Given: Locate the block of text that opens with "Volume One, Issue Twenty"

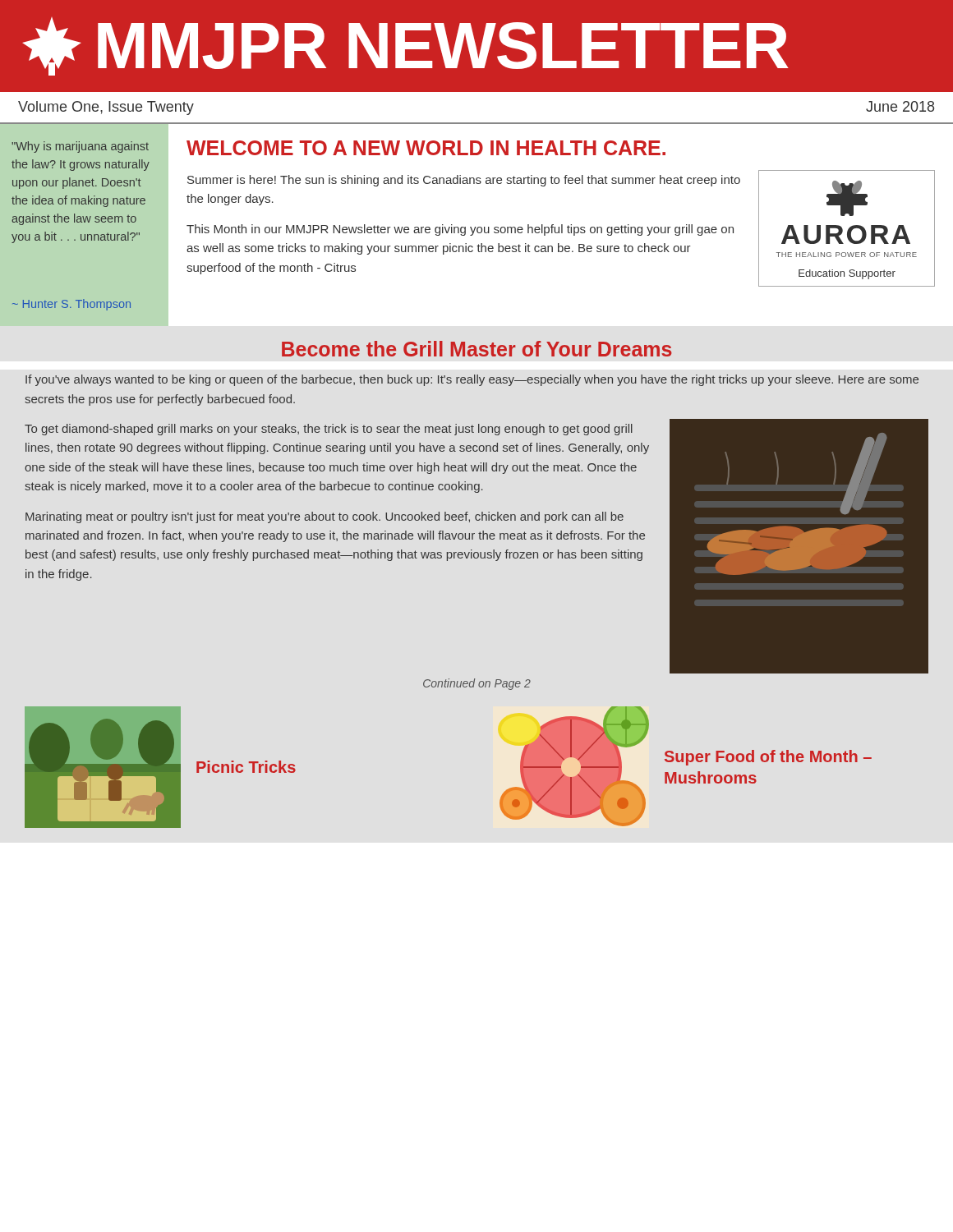Looking at the screenshot, I should 110,108.
